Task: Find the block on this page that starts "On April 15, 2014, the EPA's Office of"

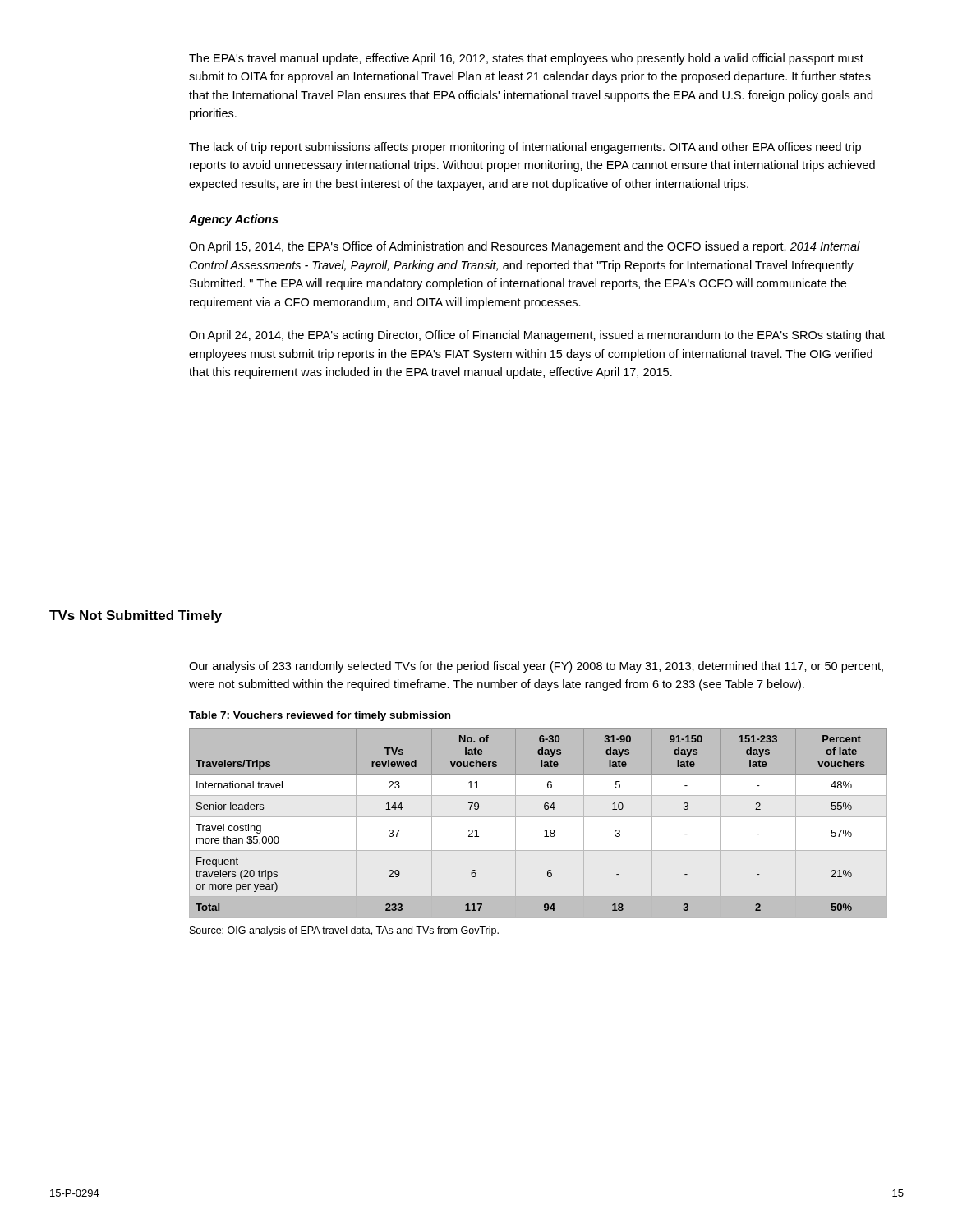Action: pos(524,274)
